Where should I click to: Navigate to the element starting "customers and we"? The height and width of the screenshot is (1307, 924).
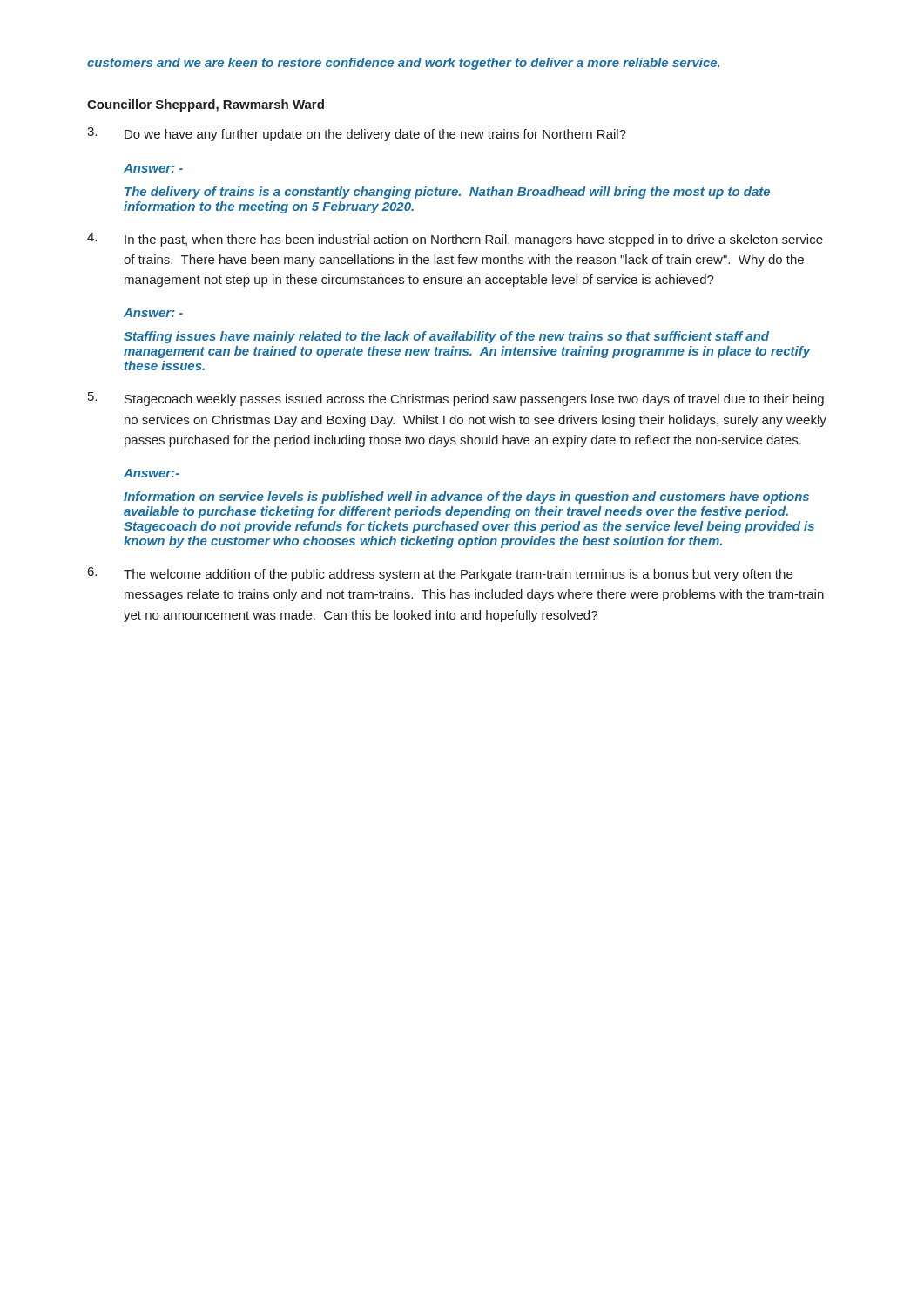tap(404, 62)
